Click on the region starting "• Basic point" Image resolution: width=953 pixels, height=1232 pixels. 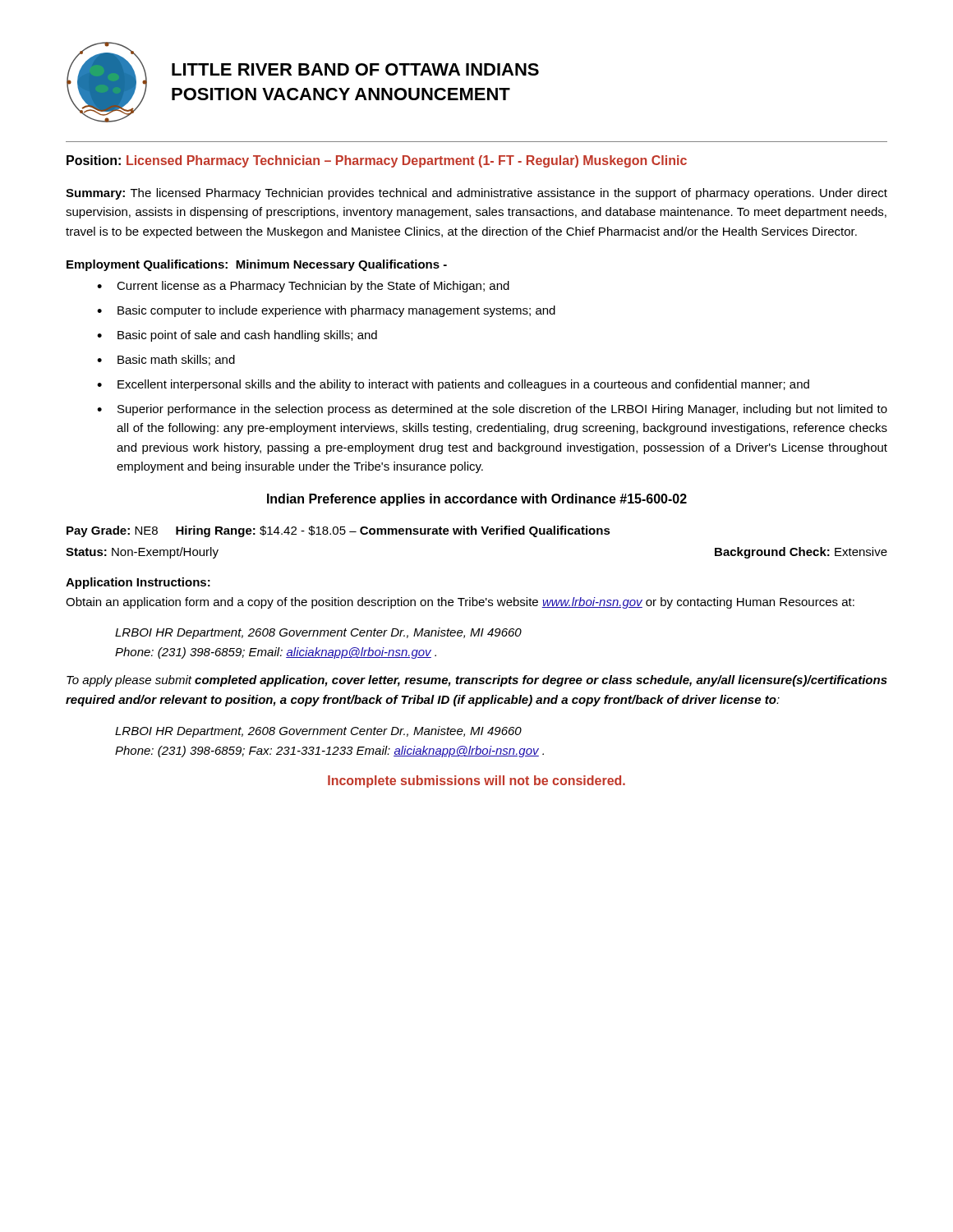coord(237,336)
